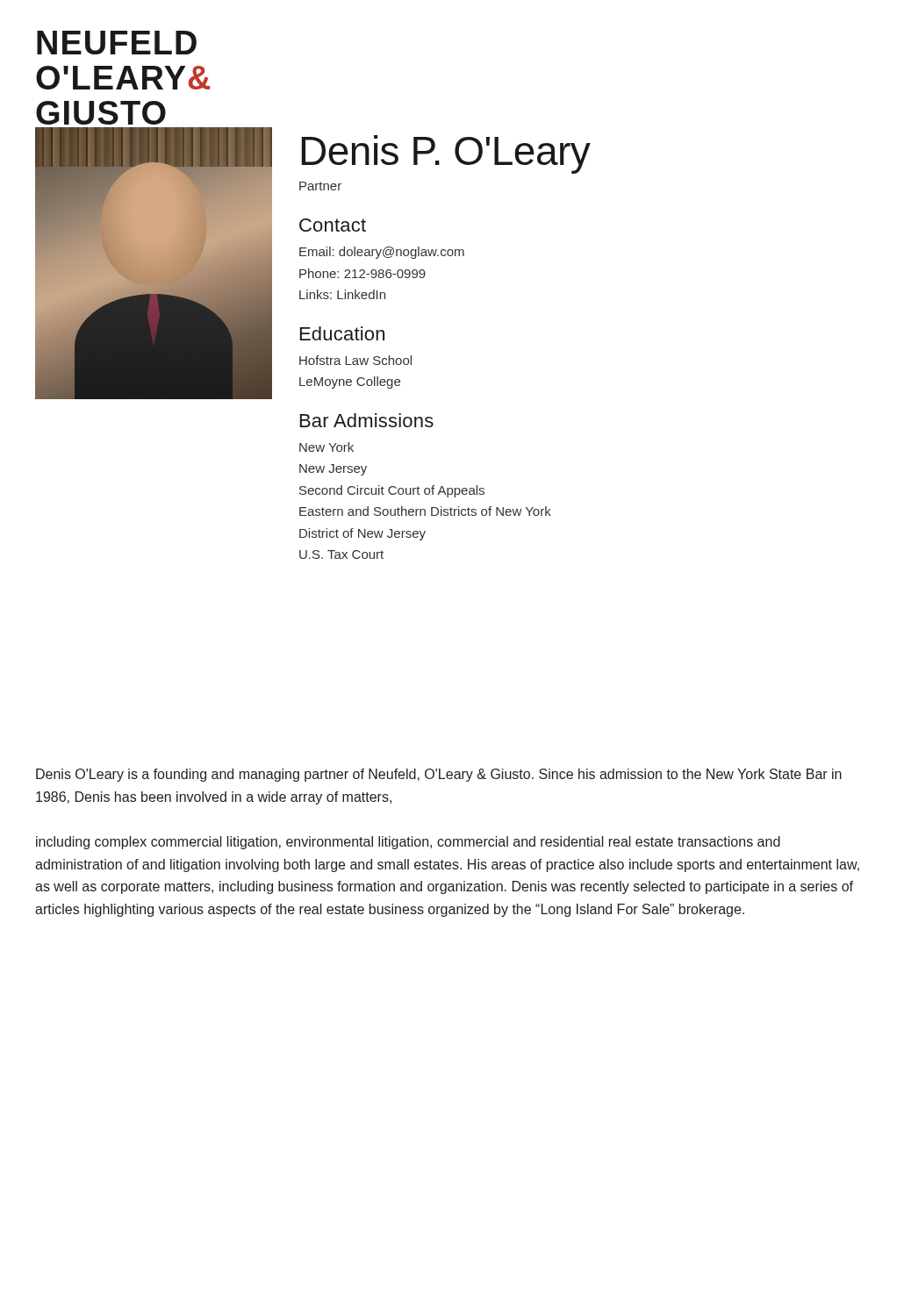Find the text starting "Bar Admissions"
904x1316 pixels.
coord(367,420)
